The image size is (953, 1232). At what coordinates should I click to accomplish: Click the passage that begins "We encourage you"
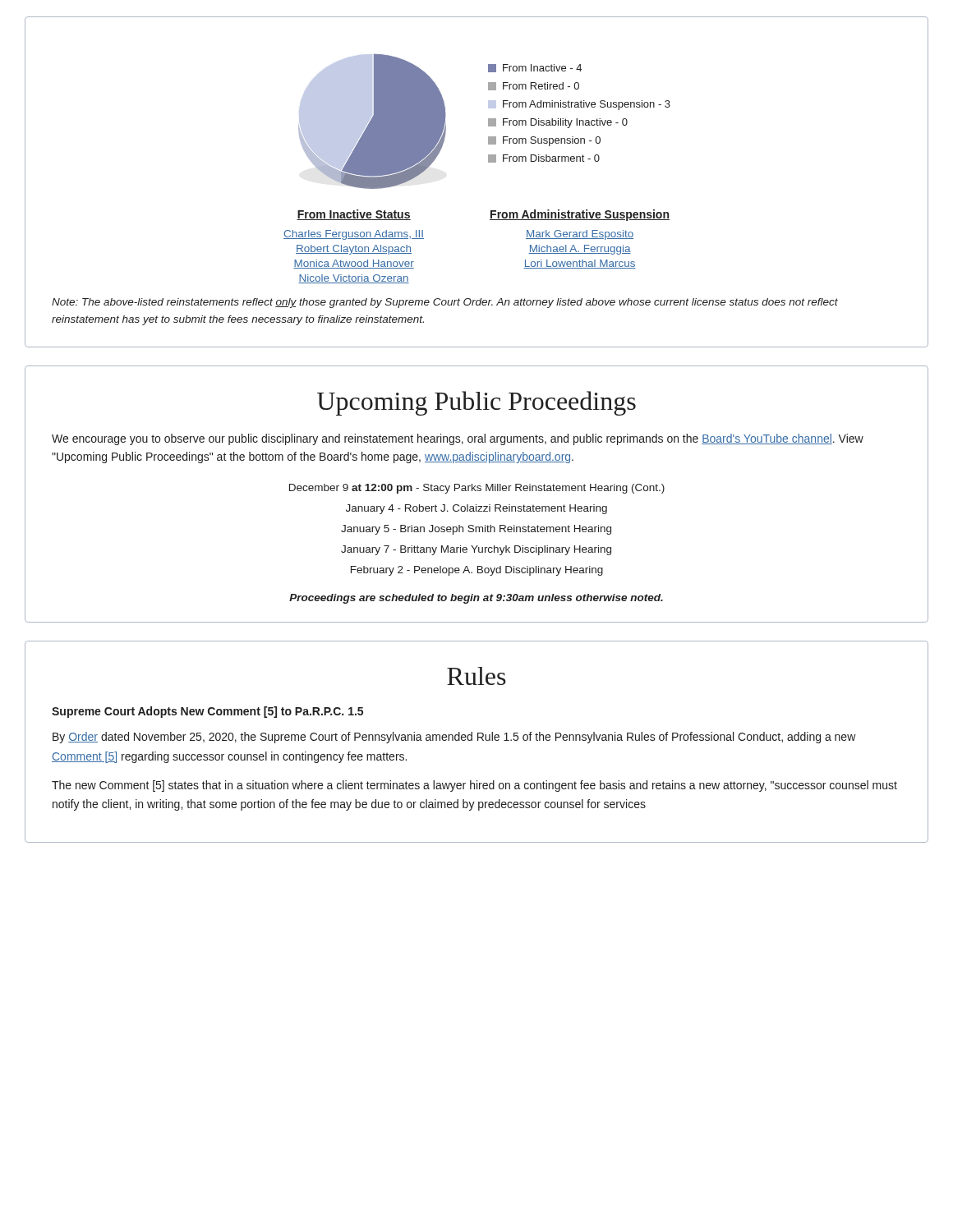click(457, 448)
